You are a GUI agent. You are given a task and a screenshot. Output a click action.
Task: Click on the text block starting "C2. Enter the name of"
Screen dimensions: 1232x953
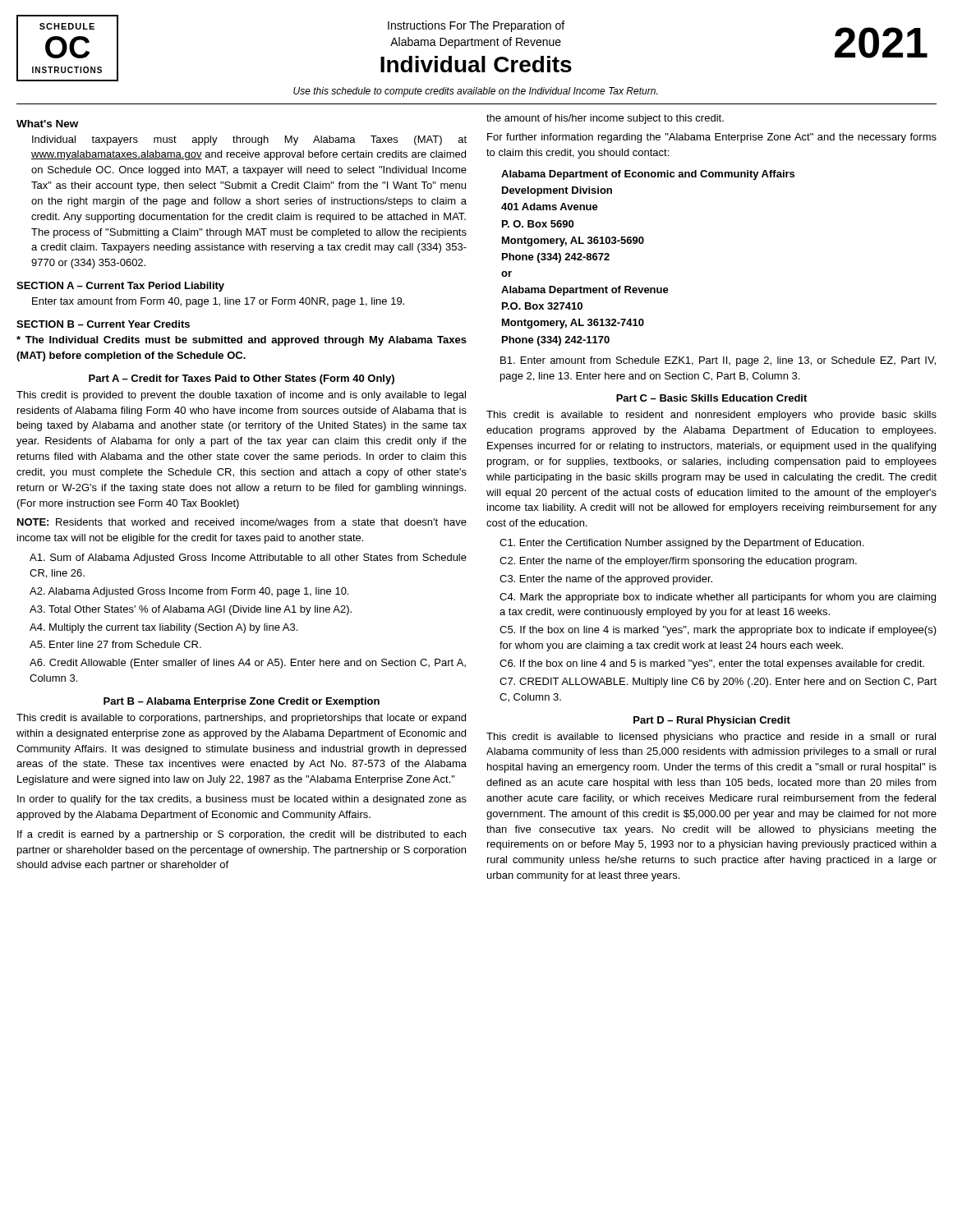(678, 561)
